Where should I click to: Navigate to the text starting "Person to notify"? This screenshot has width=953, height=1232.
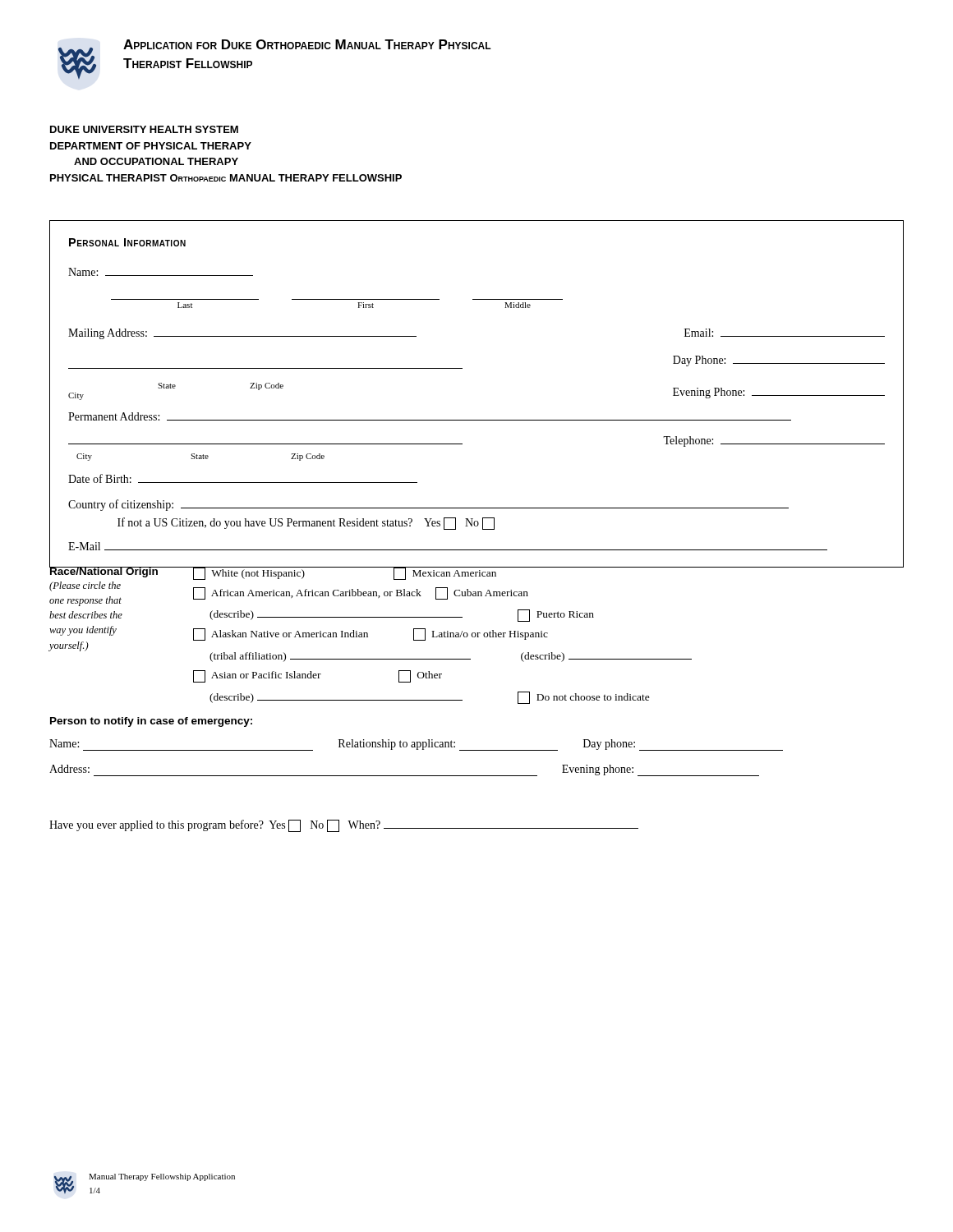[476, 745]
